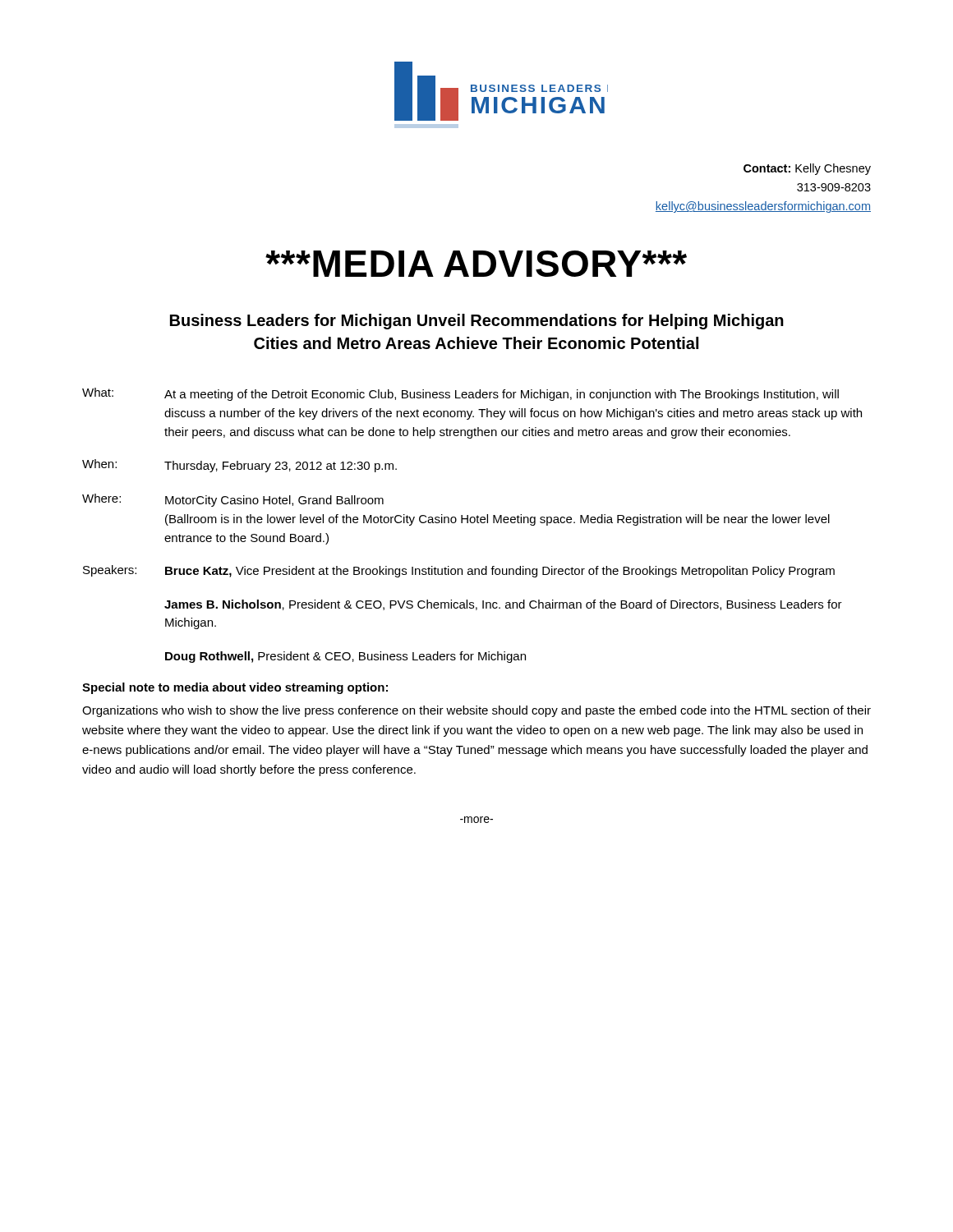The height and width of the screenshot is (1232, 953).
Task: Navigate to the text starting "Contact: Kelly Chesney 313-909-8203 kellyc@businessleadersformichigan.com"
Action: [x=807, y=169]
